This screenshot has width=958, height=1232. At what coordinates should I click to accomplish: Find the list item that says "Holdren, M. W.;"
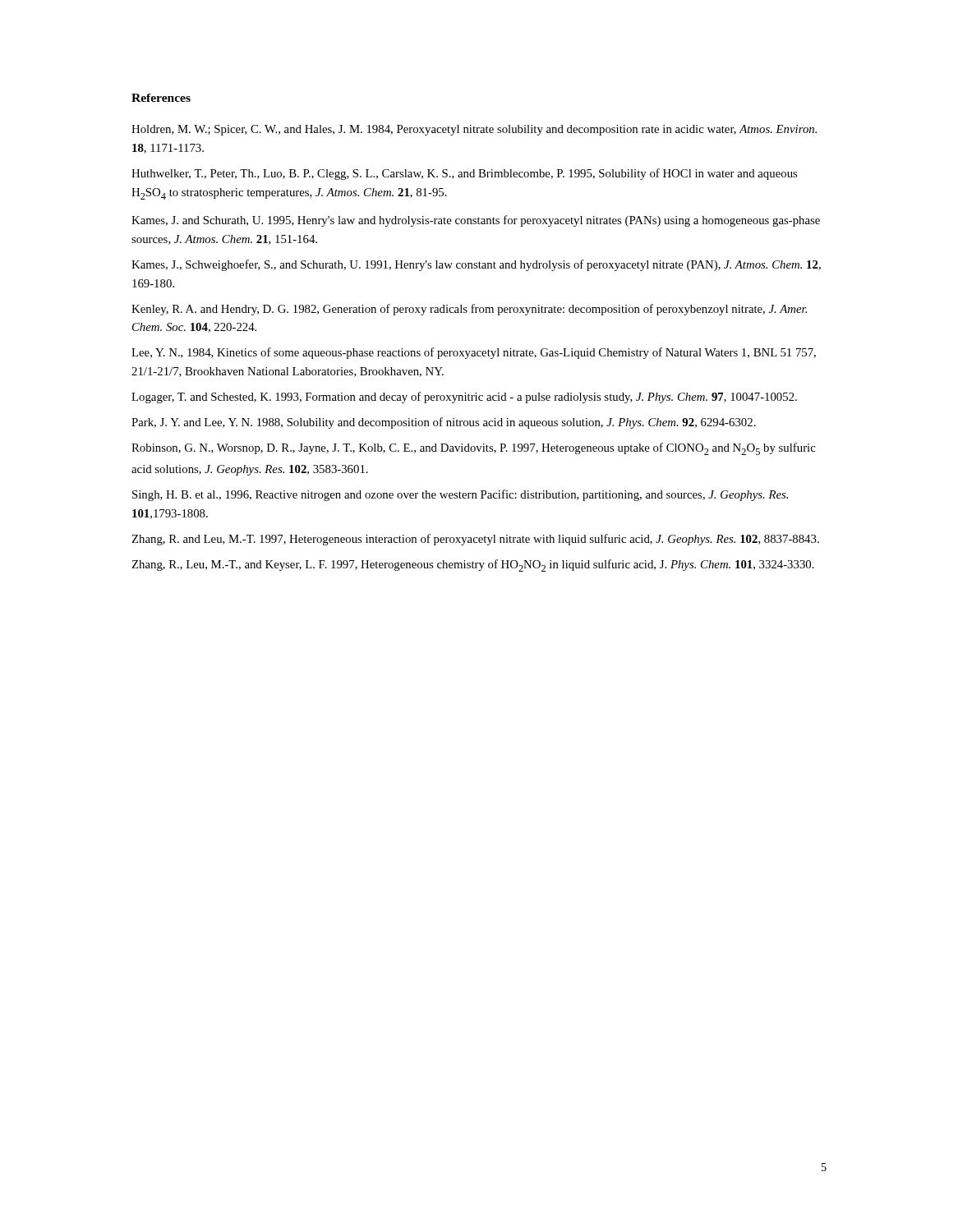475,138
